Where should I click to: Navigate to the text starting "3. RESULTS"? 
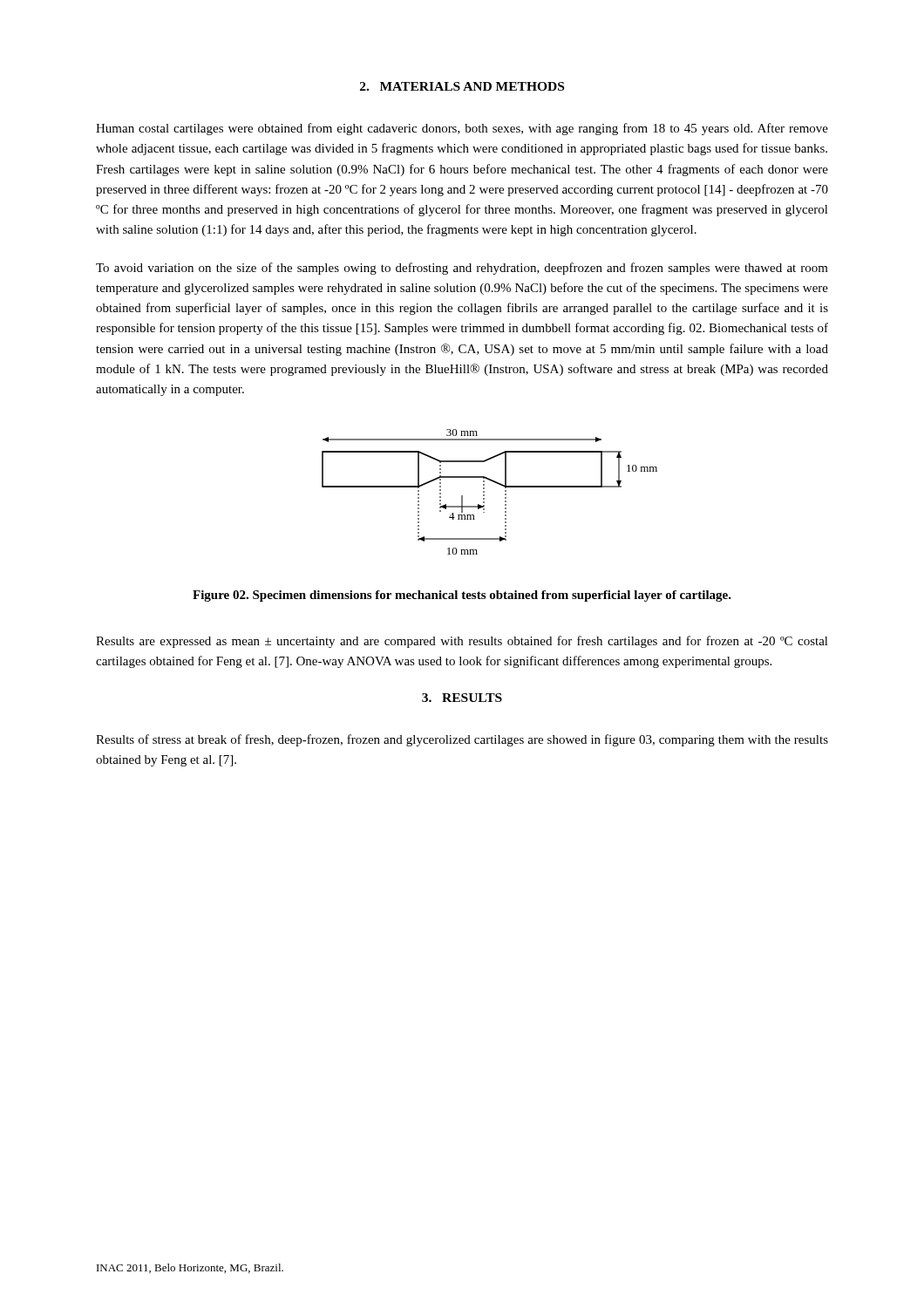tap(462, 697)
